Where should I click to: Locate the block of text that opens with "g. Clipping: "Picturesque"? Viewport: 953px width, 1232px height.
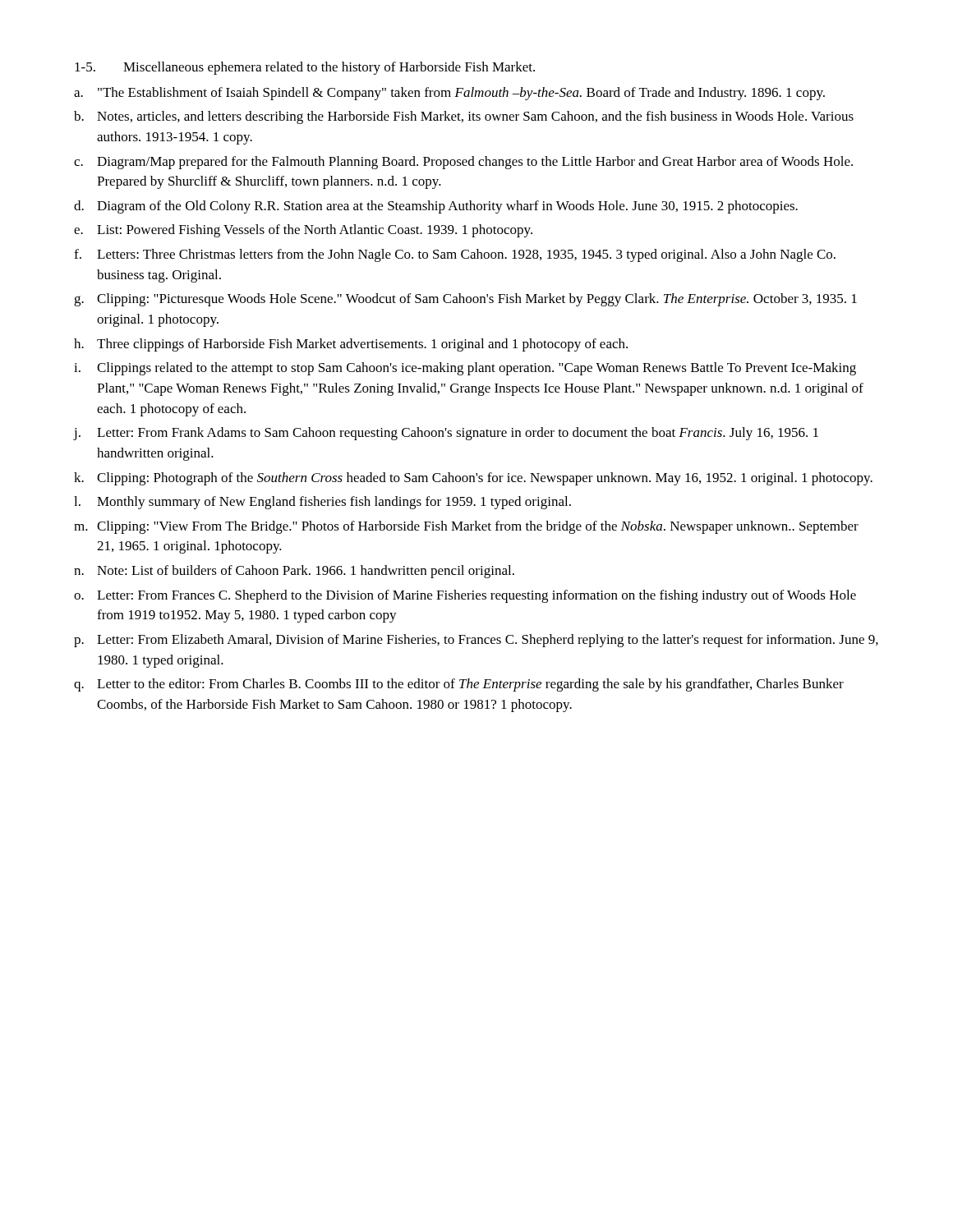(x=476, y=310)
